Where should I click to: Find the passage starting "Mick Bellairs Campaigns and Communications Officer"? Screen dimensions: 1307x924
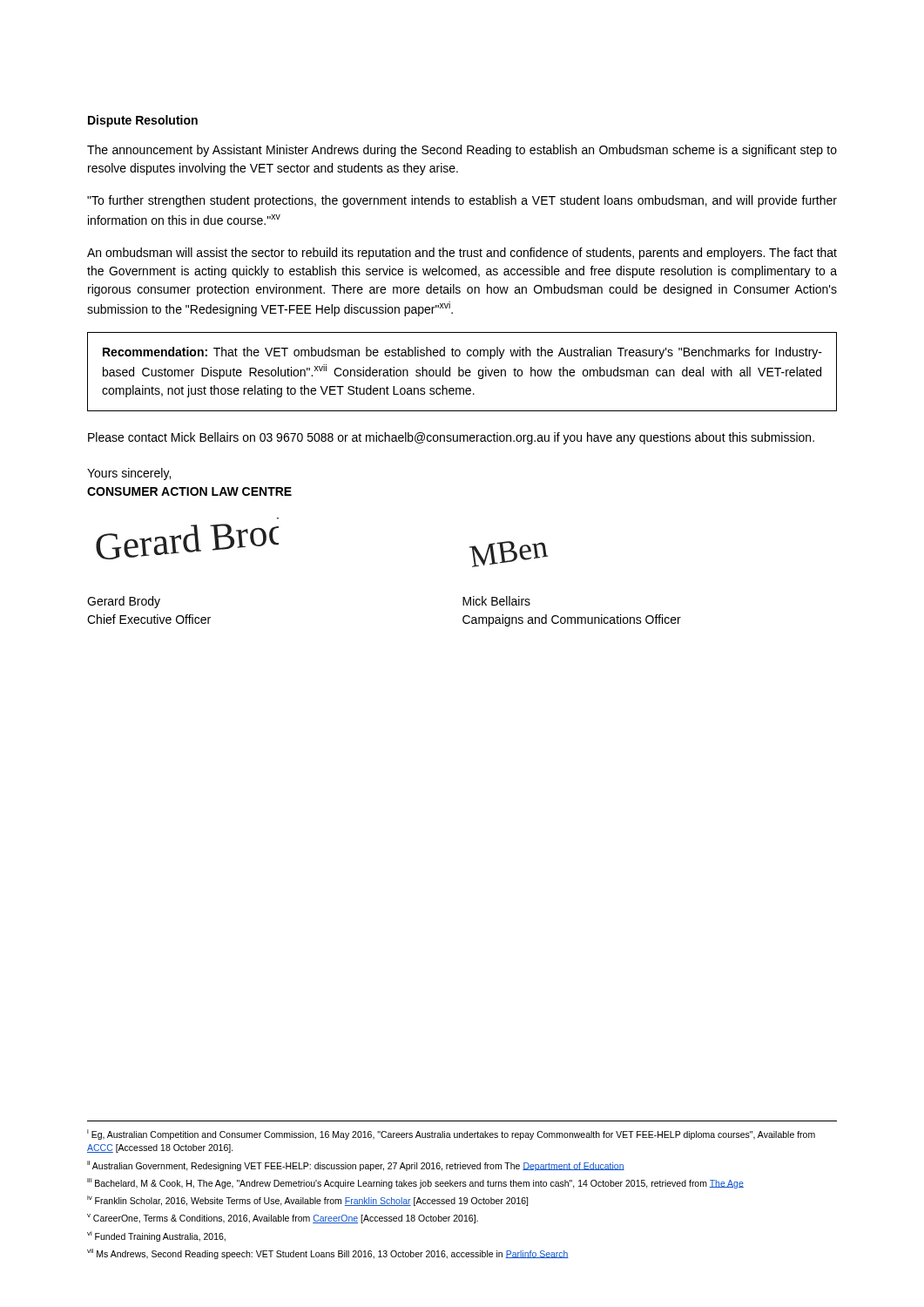(x=571, y=610)
